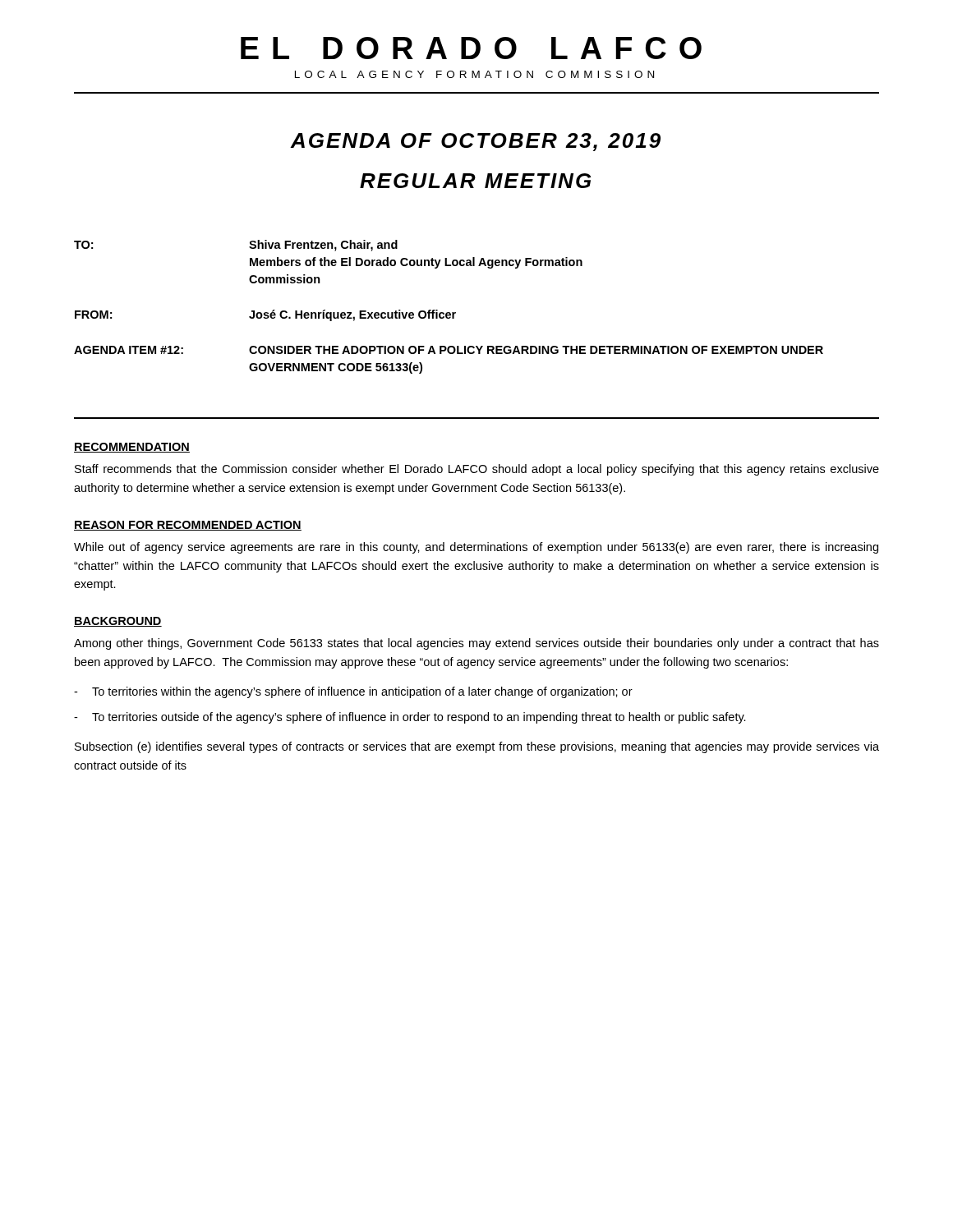This screenshot has height=1232, width=953.
Task: Locate the table
Action: click(476, 315)
